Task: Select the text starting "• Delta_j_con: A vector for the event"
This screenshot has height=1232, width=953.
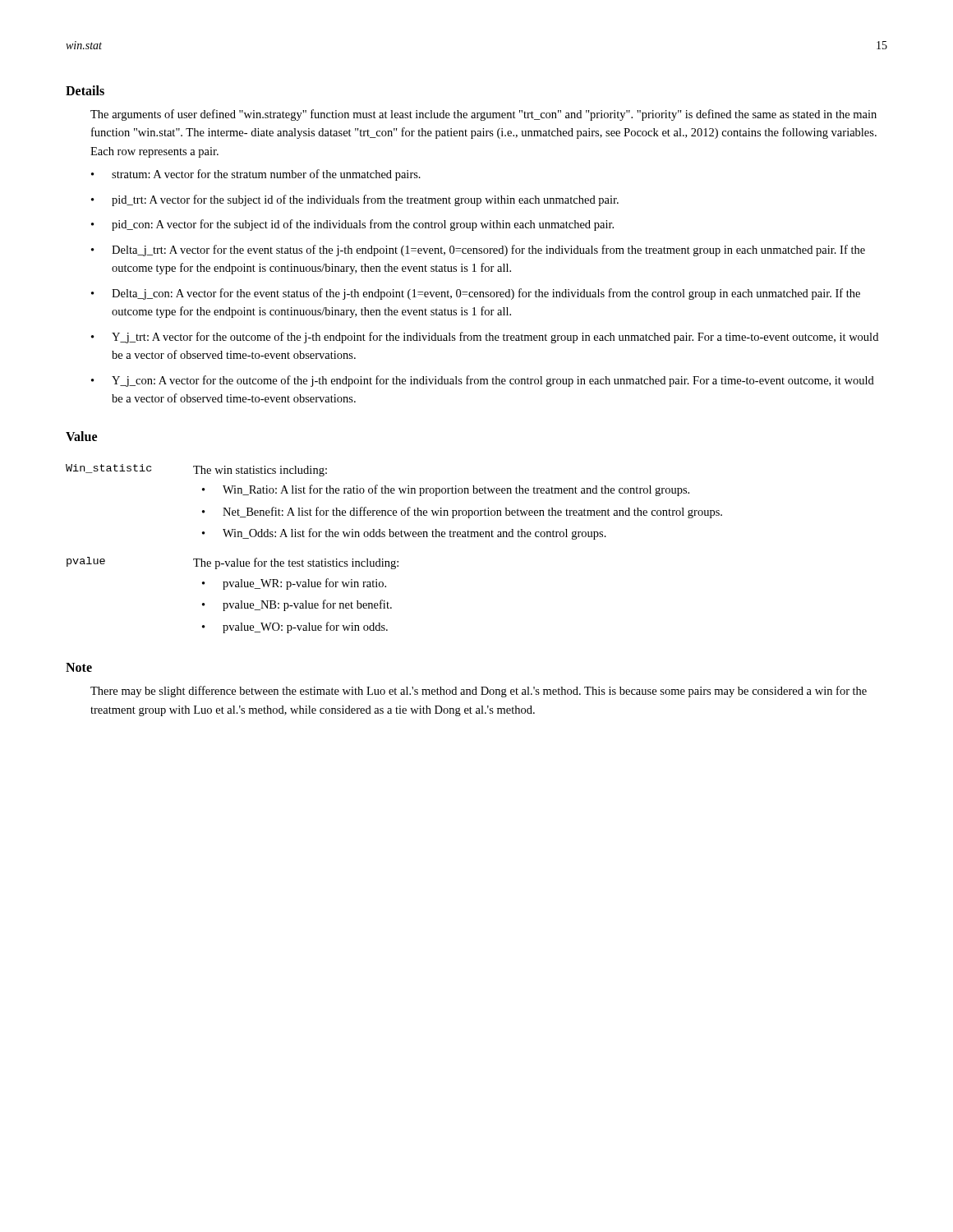Action: point(489,302)
